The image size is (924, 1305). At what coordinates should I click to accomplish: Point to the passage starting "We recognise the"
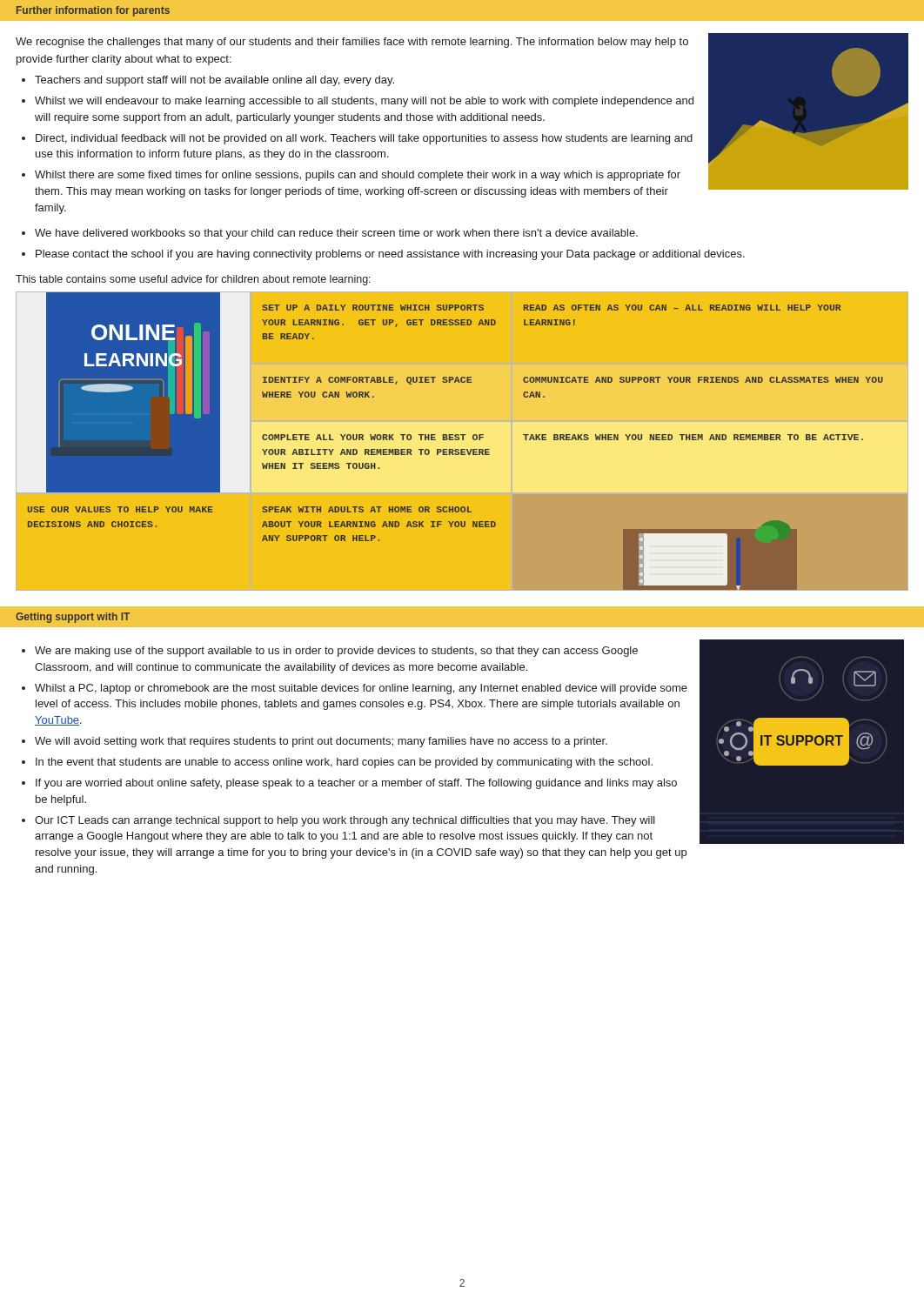tap(352, 50)
